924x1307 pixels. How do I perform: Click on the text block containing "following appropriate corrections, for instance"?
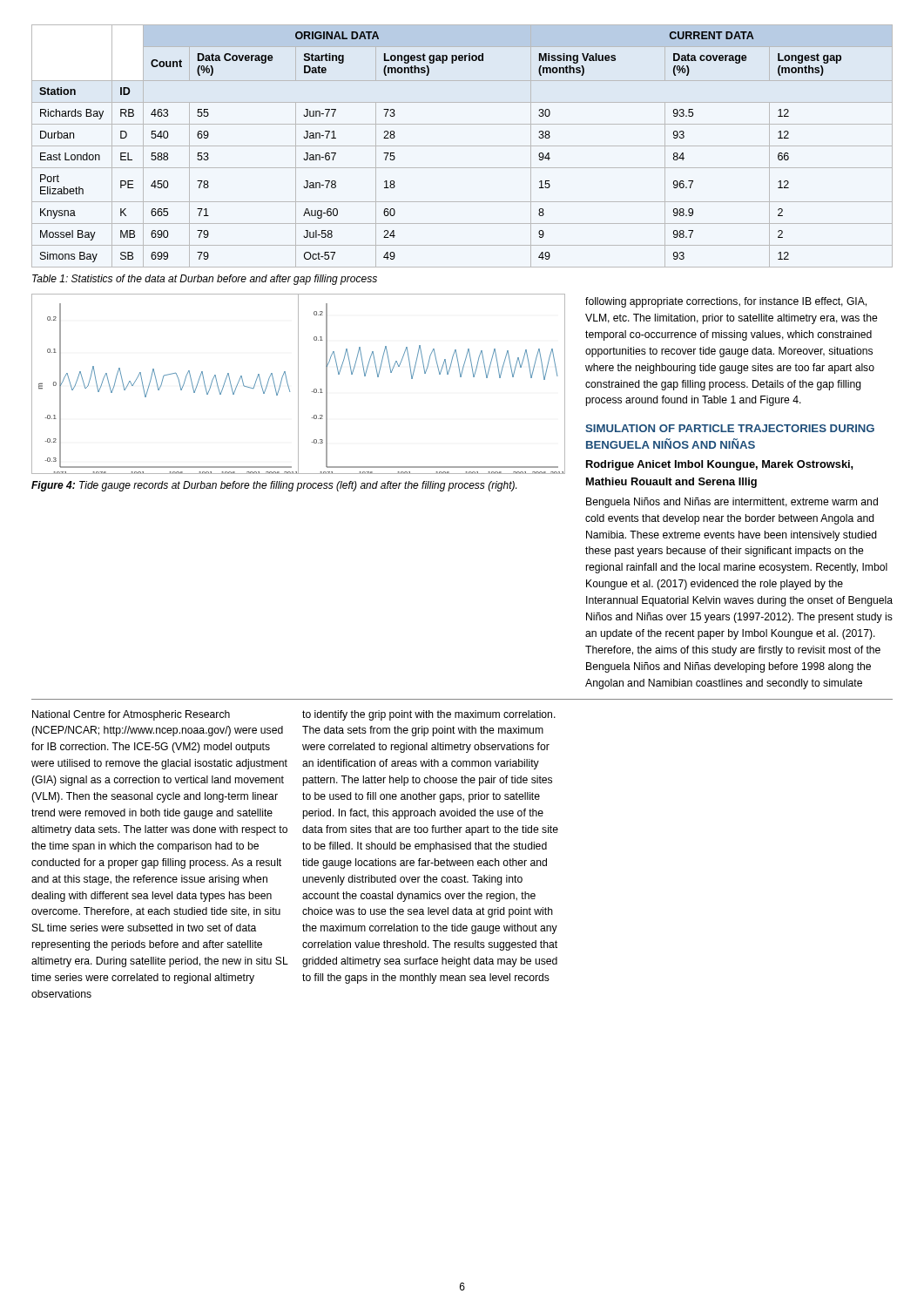coord(731,351)
